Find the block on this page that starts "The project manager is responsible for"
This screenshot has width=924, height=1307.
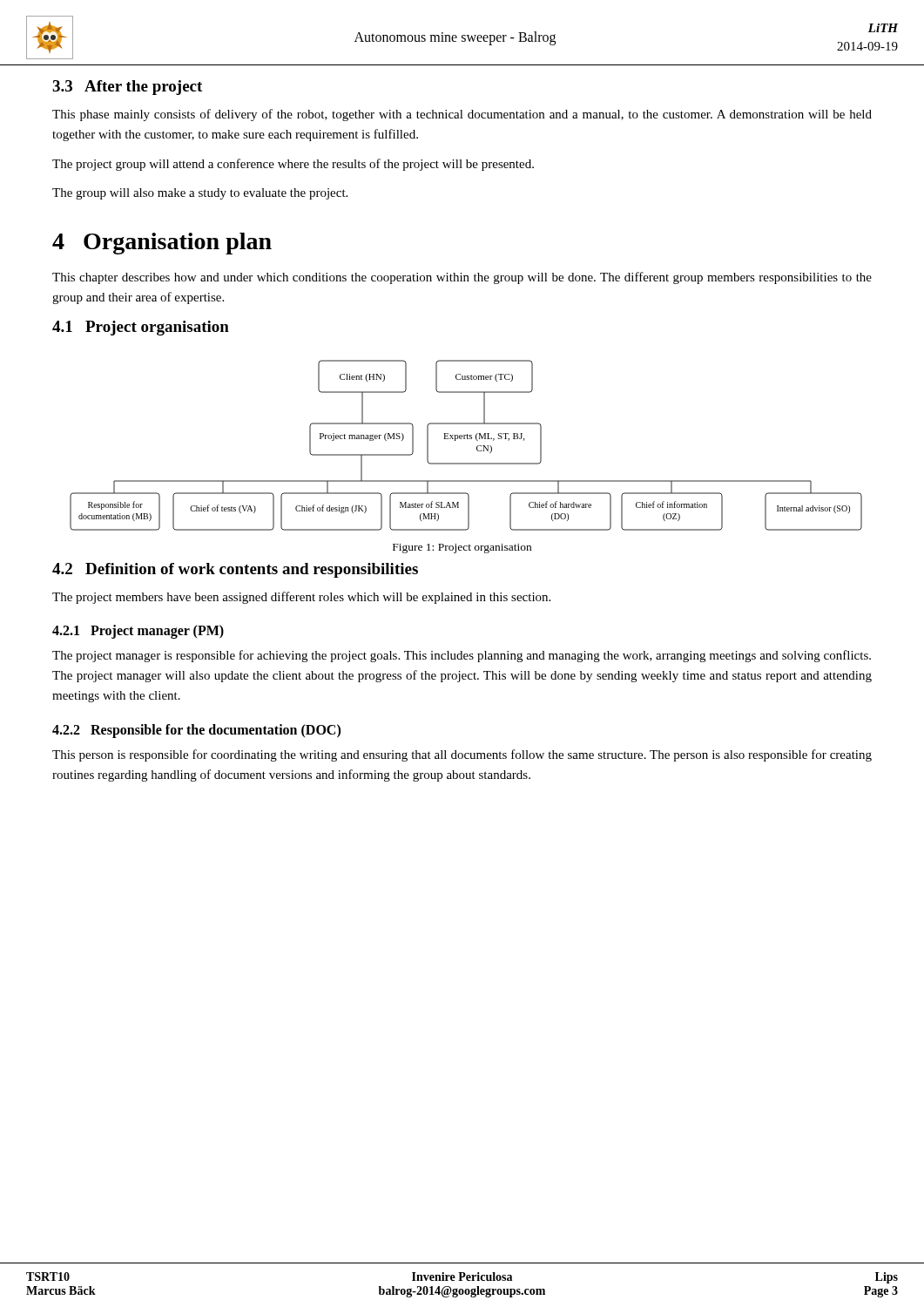pyautogui.click(x=462, y=676)
